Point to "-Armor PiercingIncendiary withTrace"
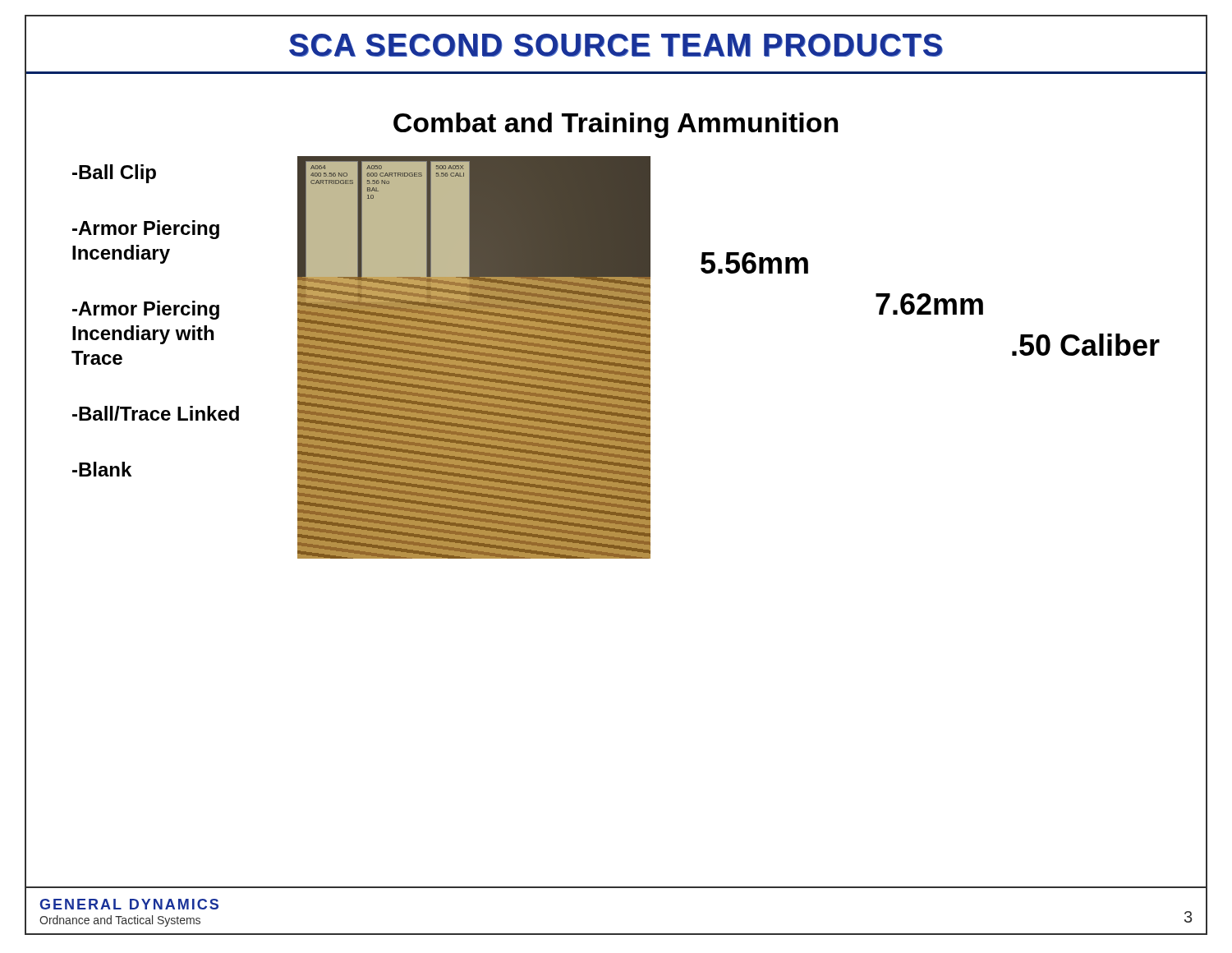 [x=146, y=333]
